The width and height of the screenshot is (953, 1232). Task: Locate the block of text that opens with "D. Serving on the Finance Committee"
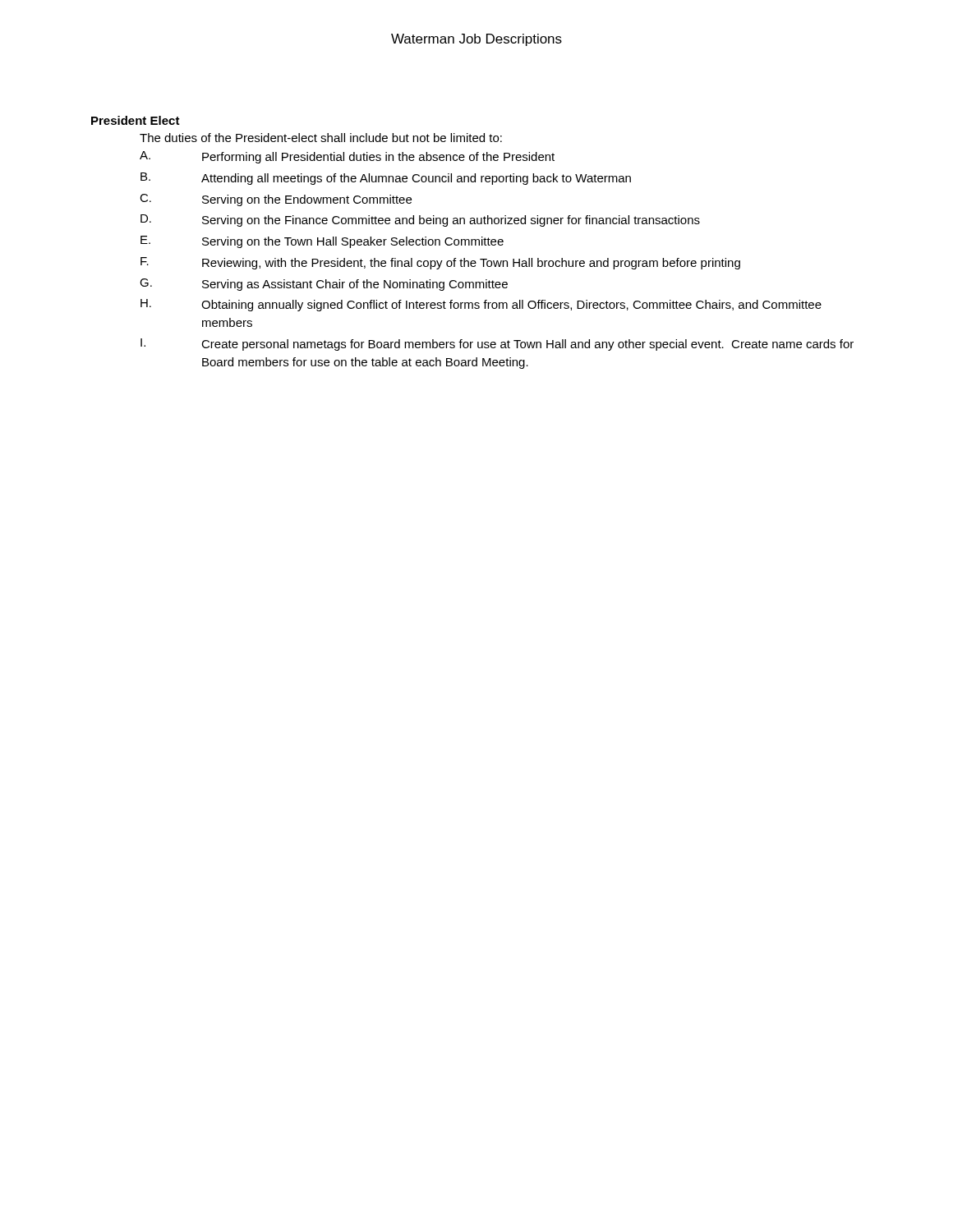(x=501, y=220)
